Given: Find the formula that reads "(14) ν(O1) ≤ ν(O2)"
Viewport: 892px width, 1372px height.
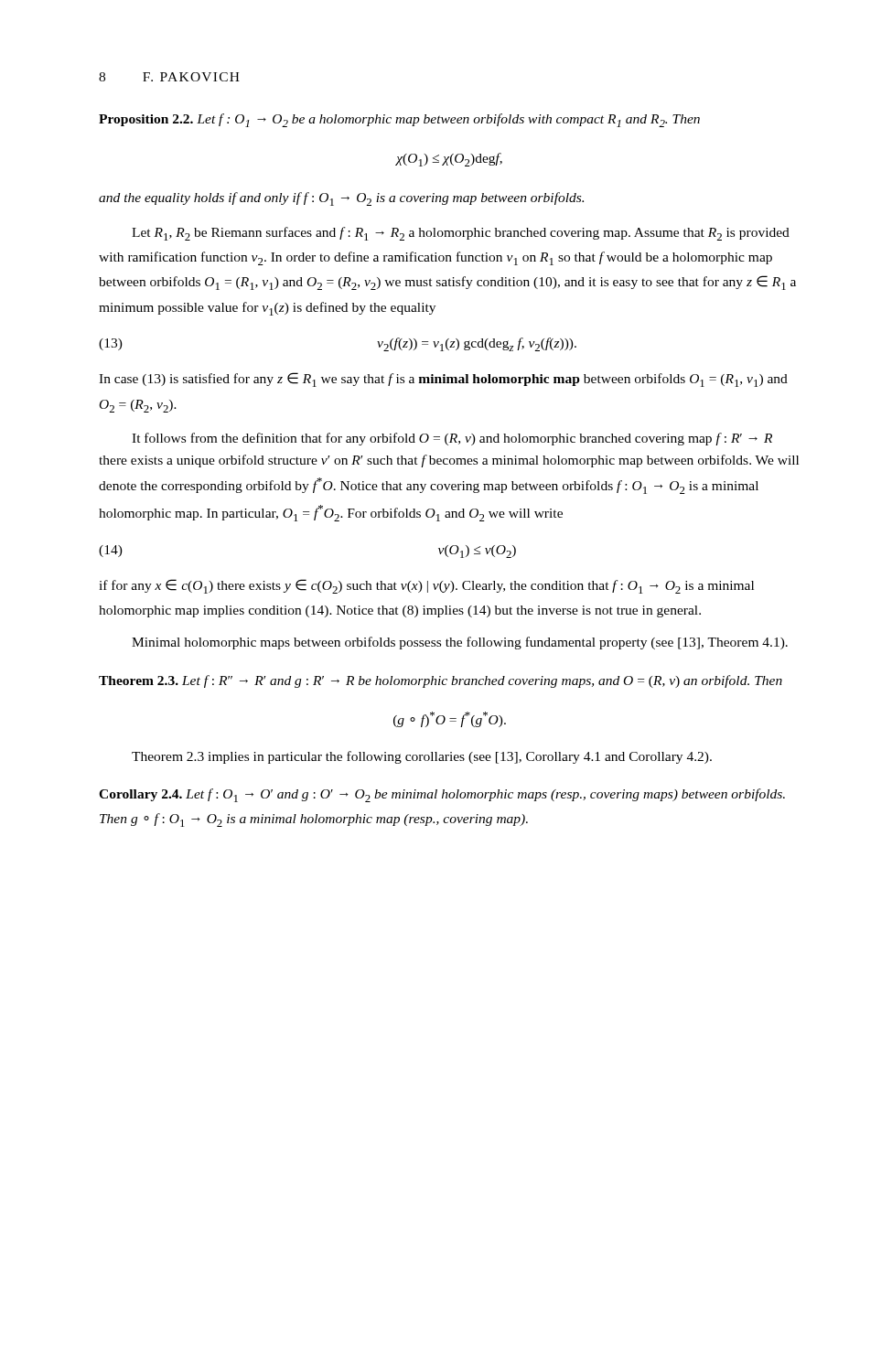Looking at the screenshot, I should coord(450,551).
